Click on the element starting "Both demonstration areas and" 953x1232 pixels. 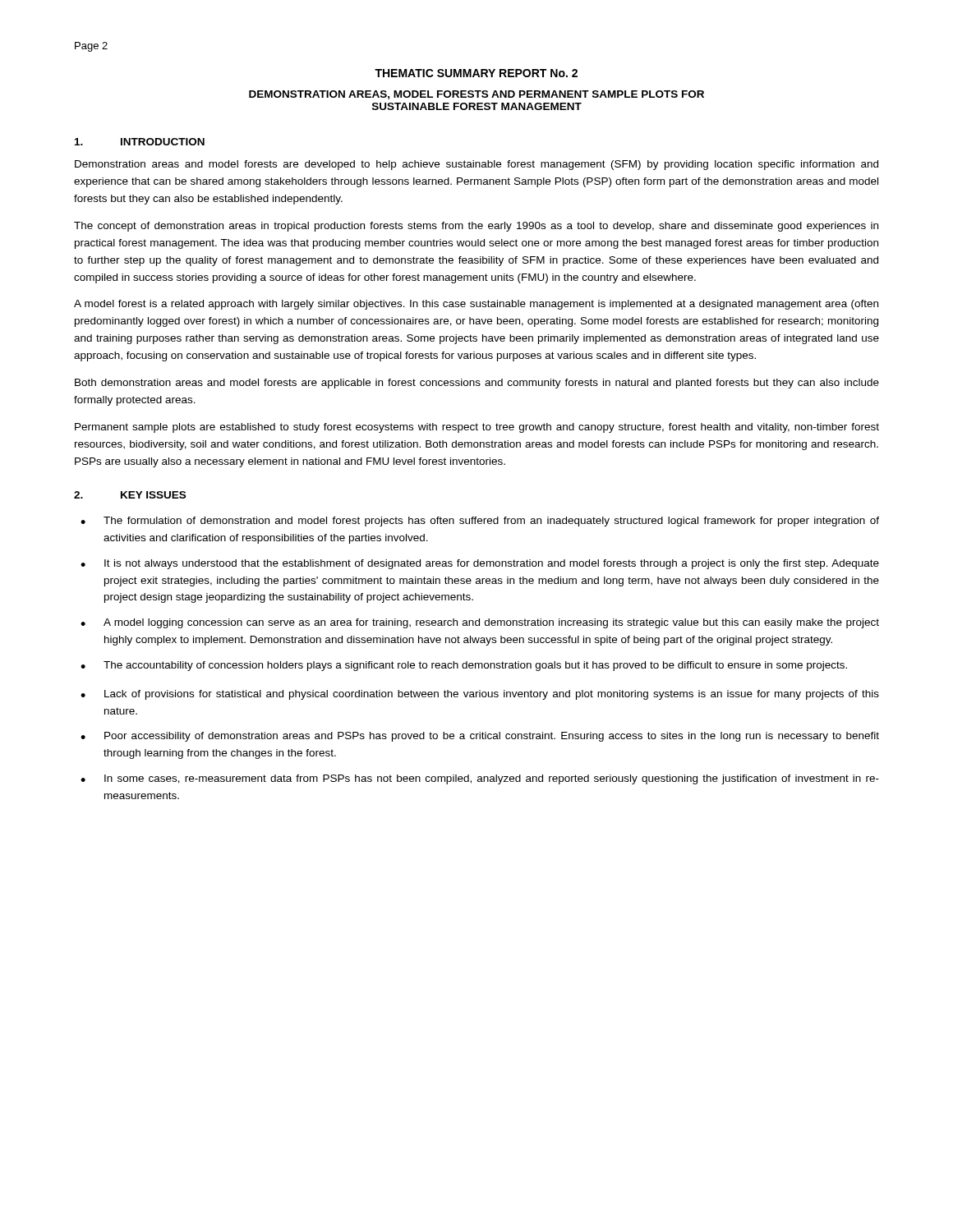pyautogui.click(x=476, y=391)
